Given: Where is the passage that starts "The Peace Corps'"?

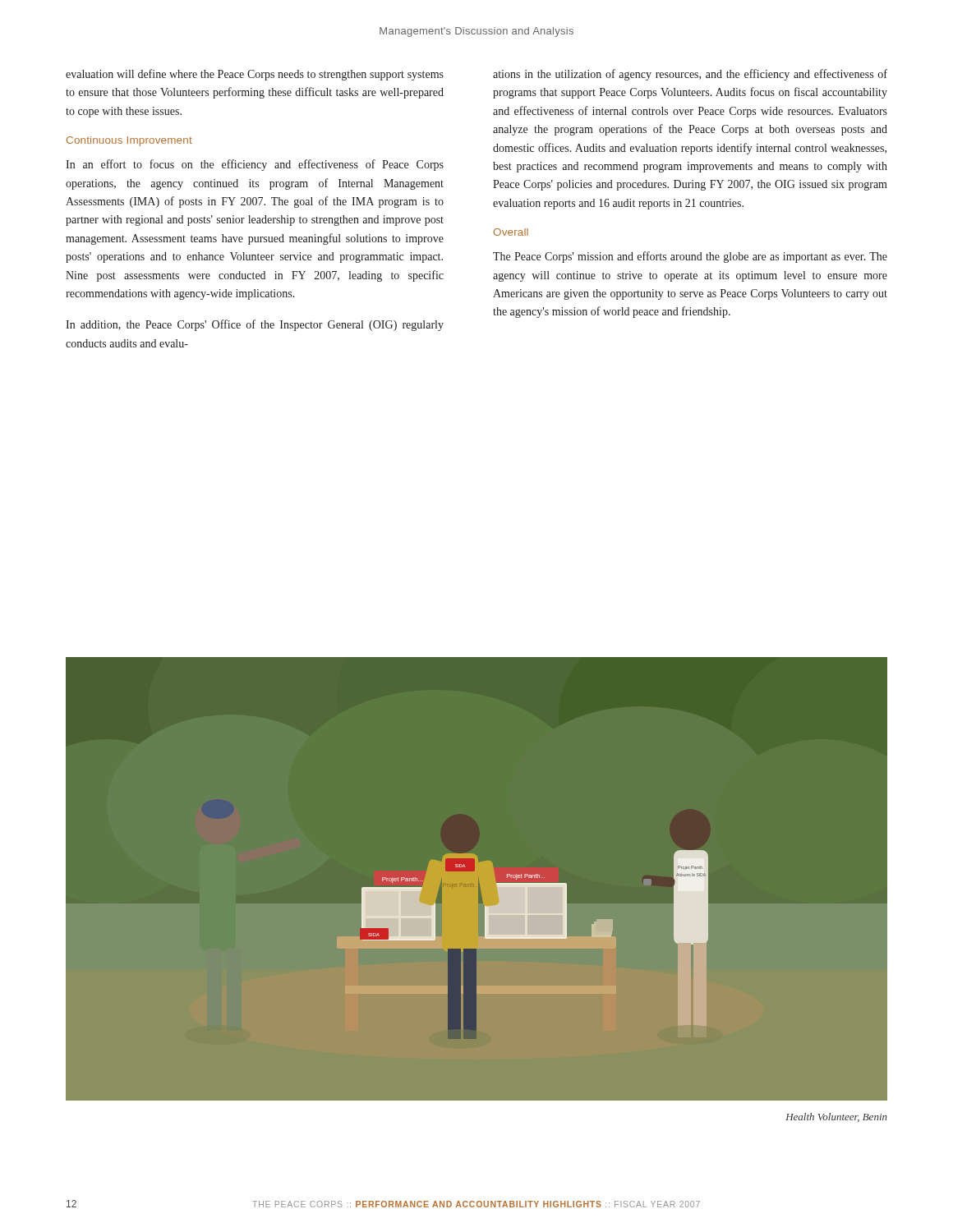Looking at the screenshot, I should click(x=690, y=284).
